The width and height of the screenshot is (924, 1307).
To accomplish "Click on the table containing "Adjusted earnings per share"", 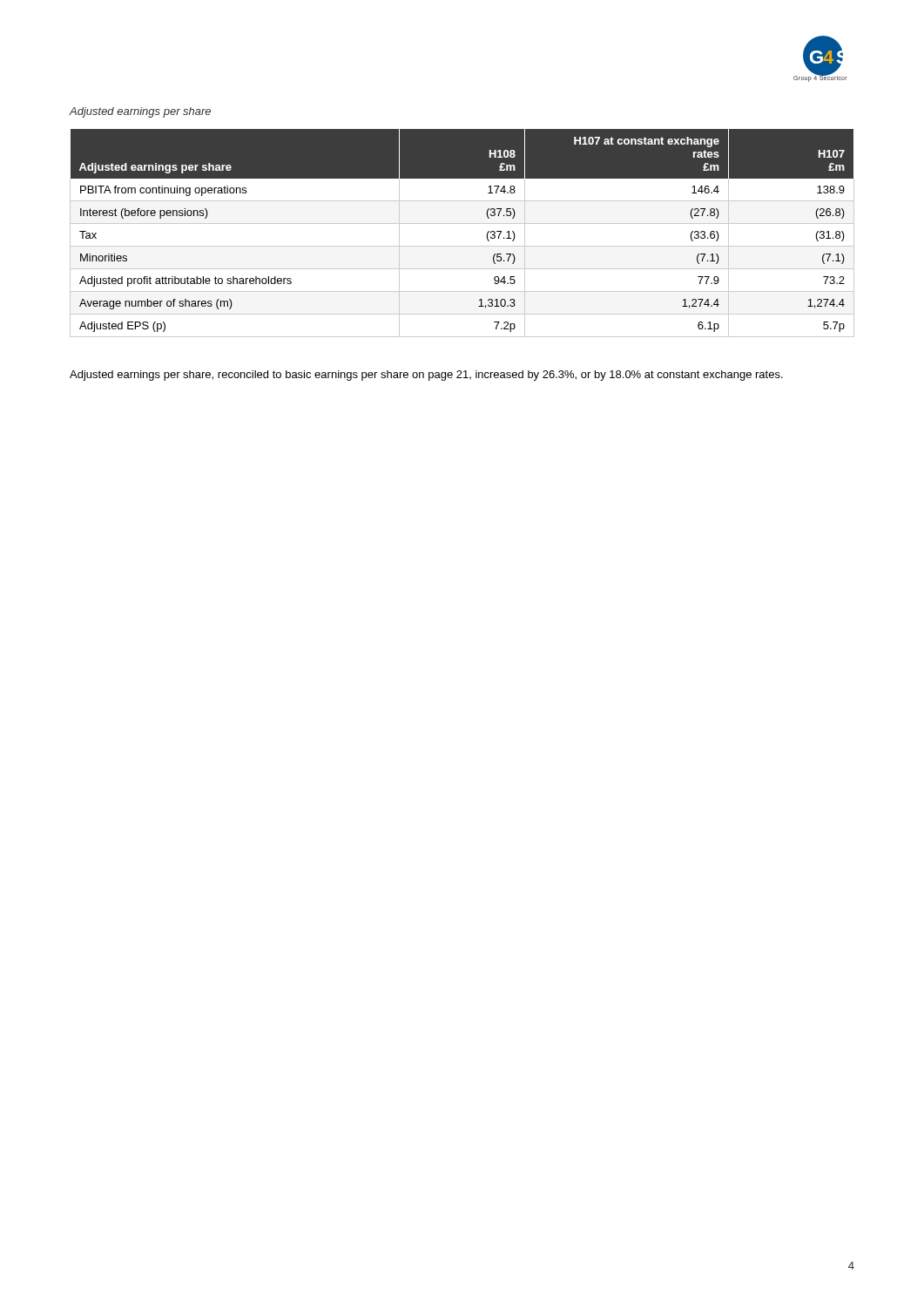I will click(x=462, y=233).
